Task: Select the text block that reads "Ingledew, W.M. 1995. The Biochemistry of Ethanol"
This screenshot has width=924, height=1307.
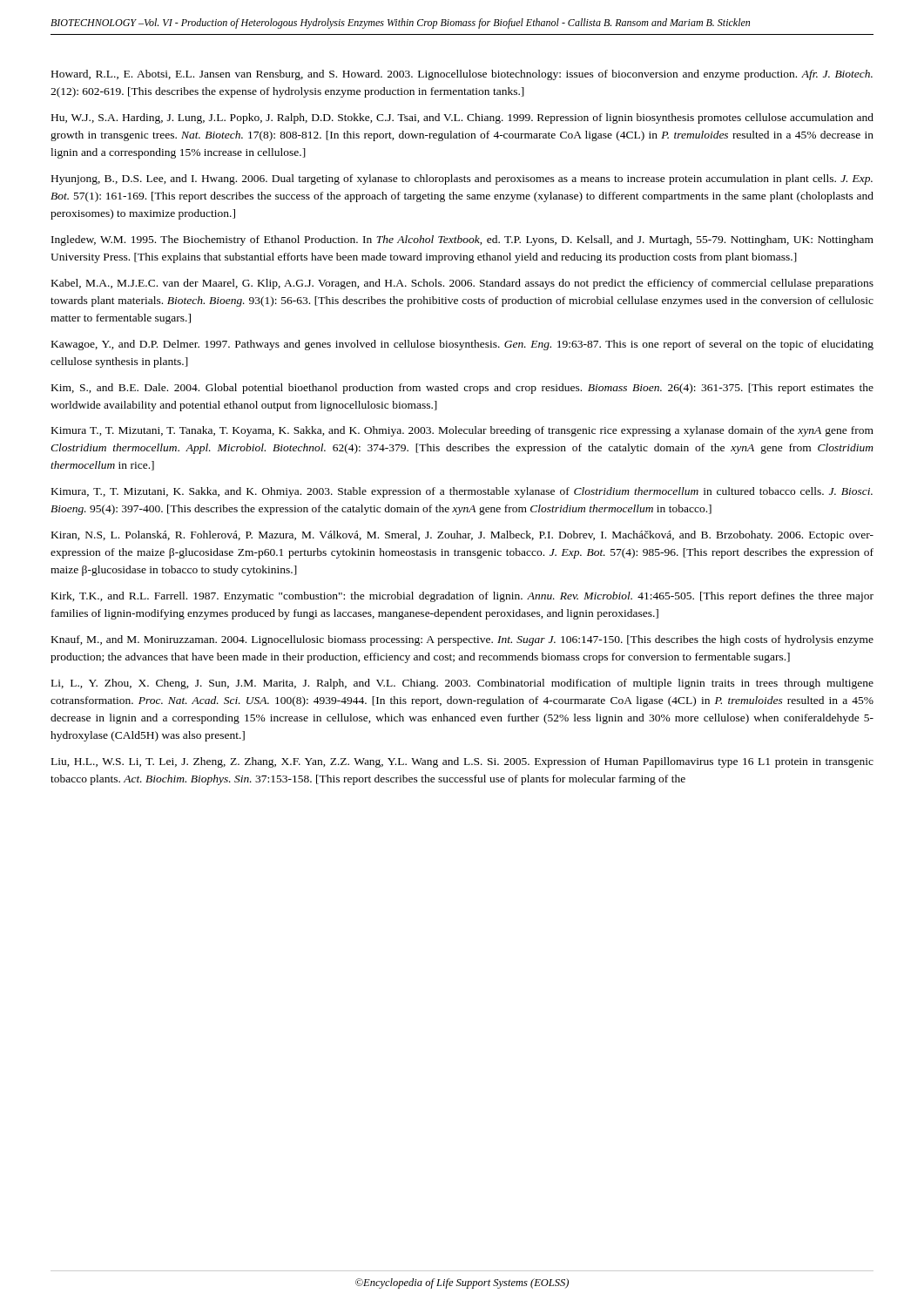Action: point(462,248)
